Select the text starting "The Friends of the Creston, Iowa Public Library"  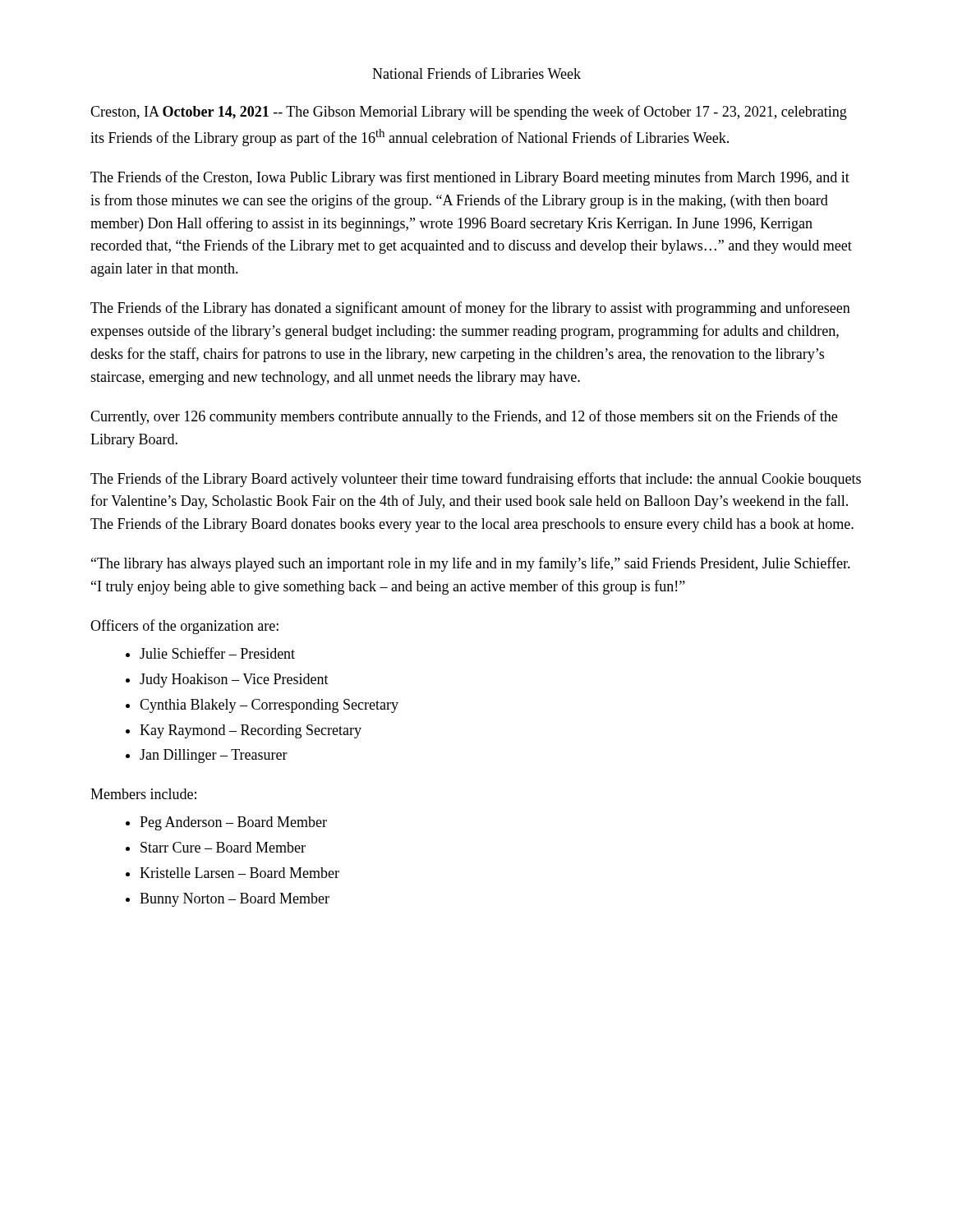tap(471, 223)
